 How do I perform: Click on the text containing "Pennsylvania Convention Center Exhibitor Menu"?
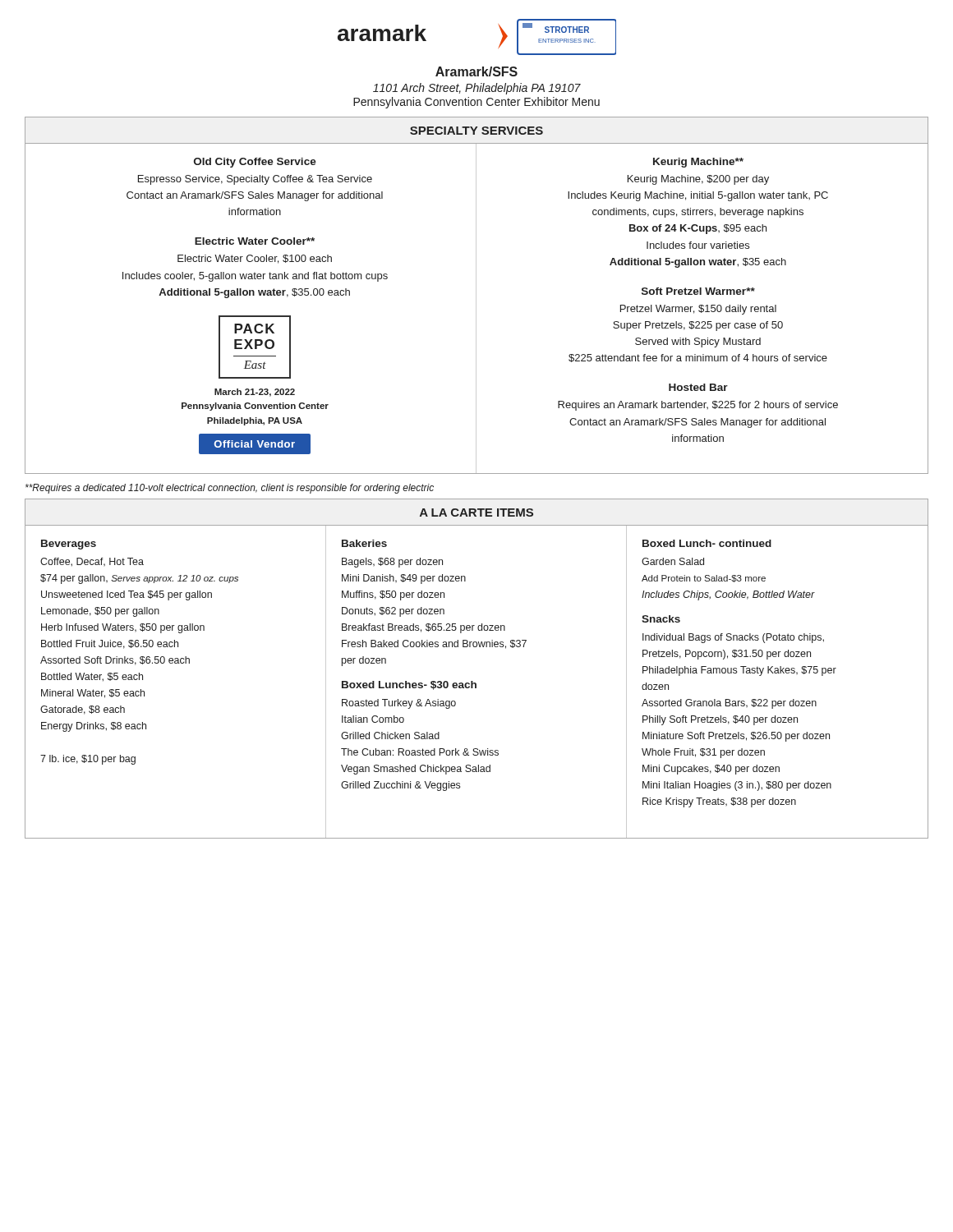tap(476, 102)
